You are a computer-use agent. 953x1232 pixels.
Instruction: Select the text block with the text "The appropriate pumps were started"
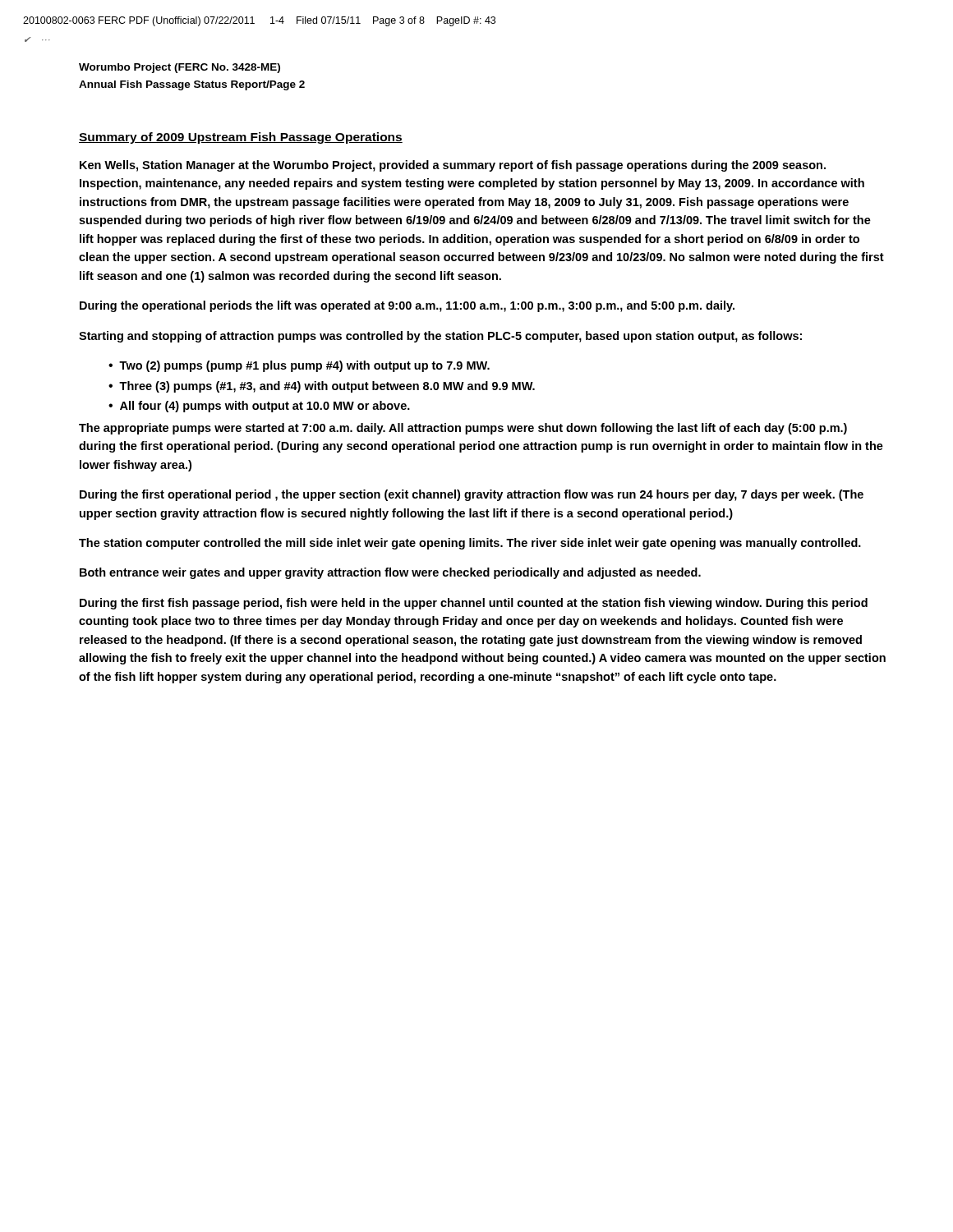(481, 446)
